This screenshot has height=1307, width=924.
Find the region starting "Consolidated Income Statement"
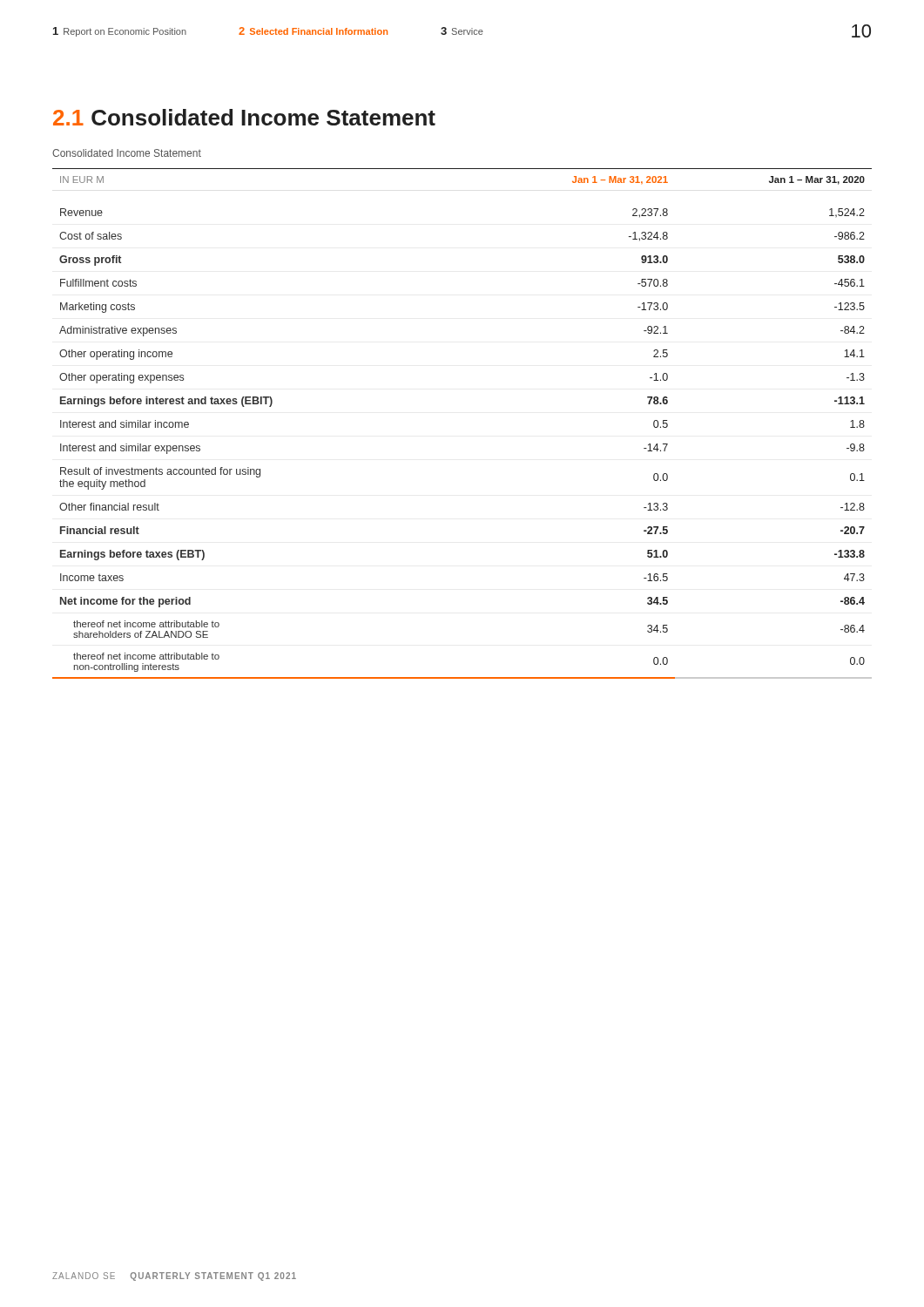[x=127, y=153]
